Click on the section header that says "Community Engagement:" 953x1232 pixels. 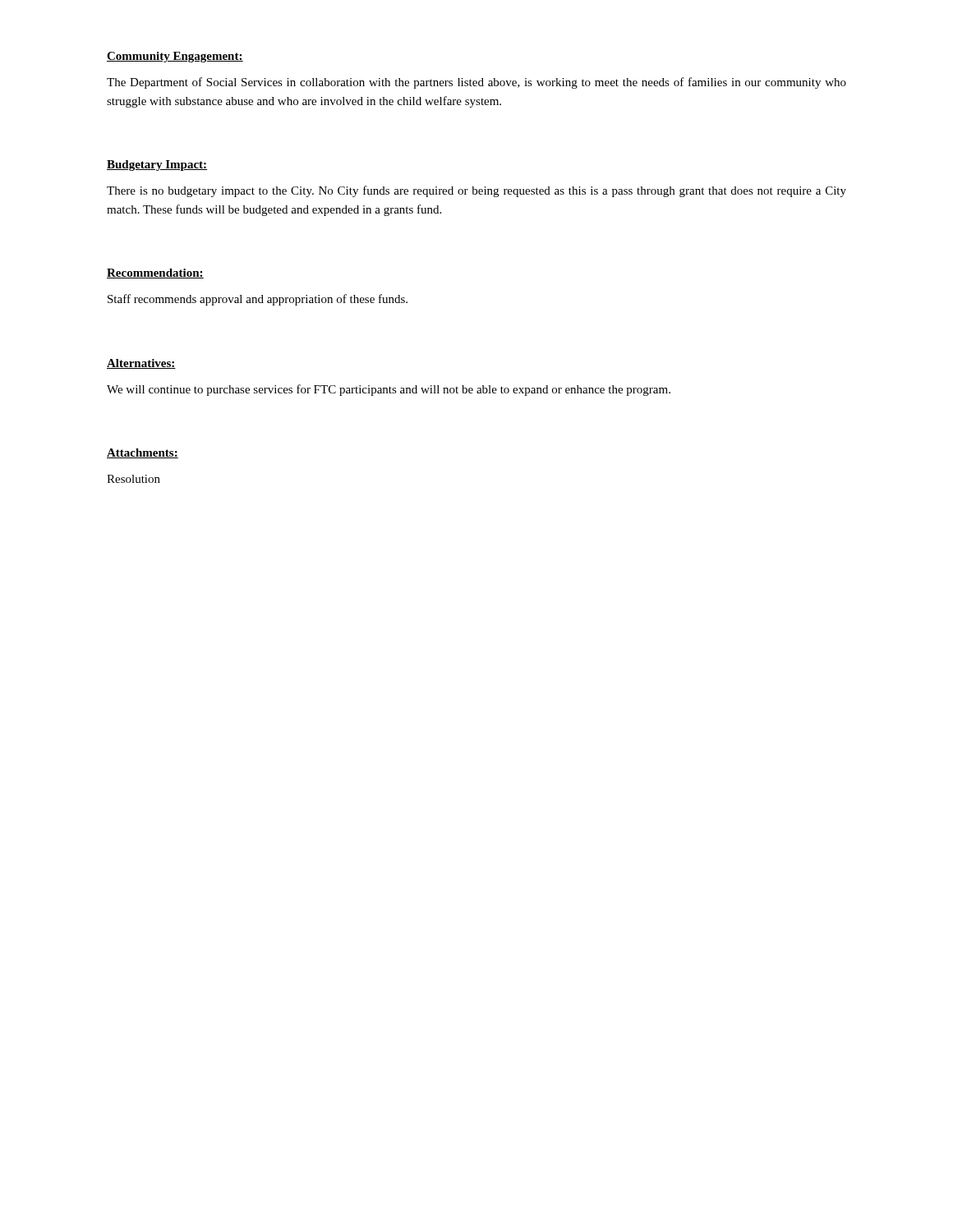point(175,56)
